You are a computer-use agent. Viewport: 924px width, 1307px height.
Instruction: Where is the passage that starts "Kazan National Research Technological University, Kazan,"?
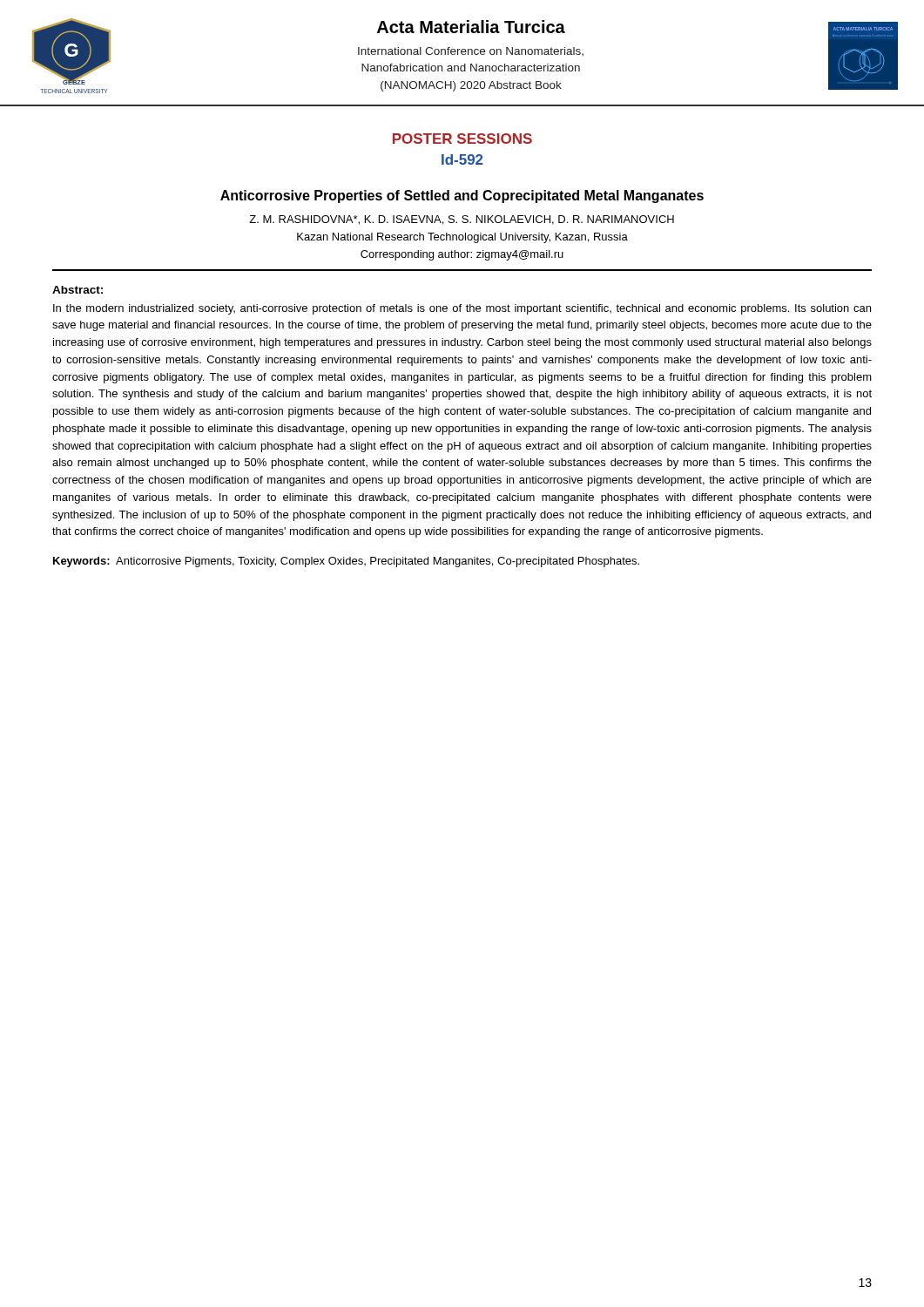[462, 236]
